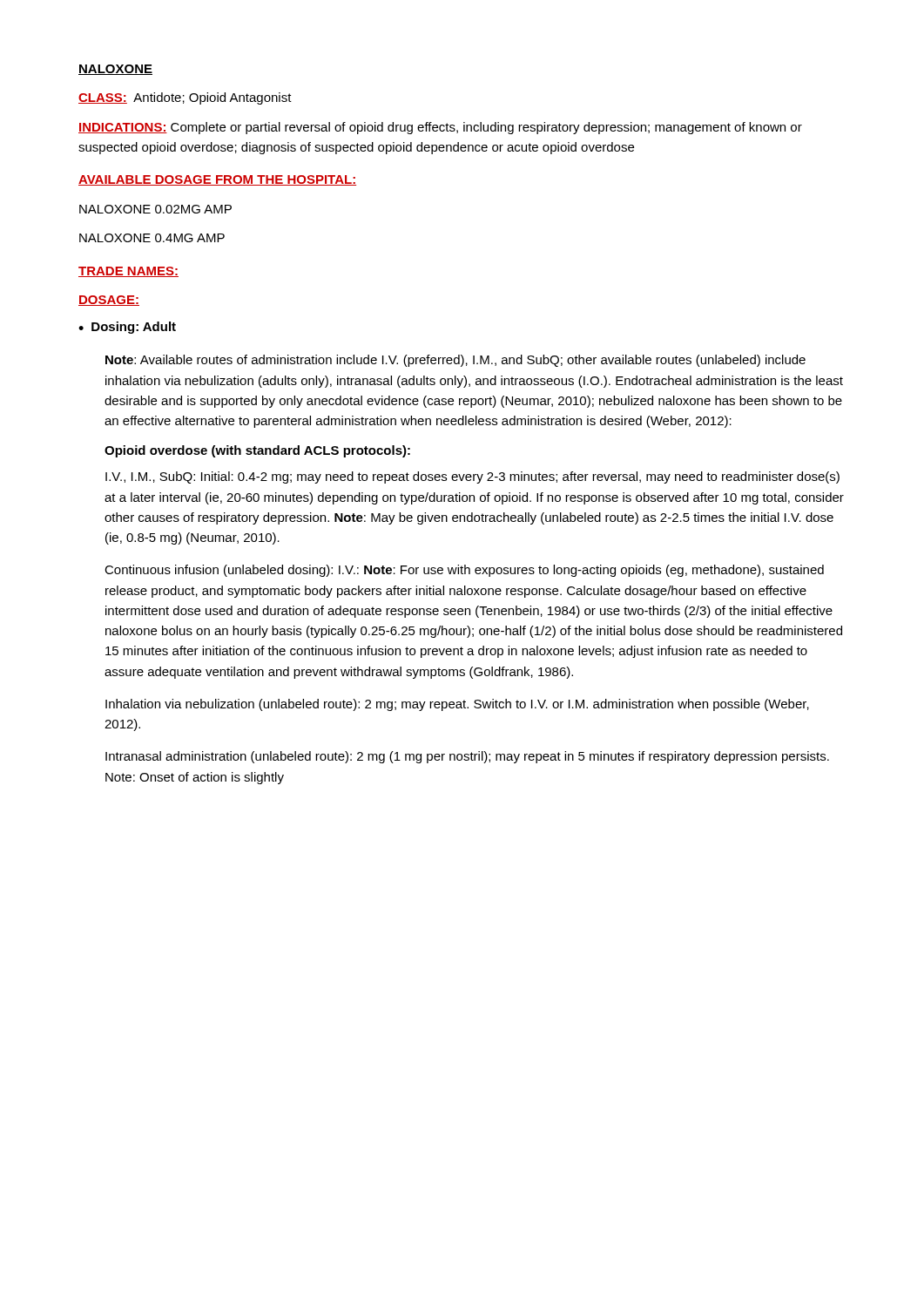Find the text block containing "I.V., I.M., SubQ: Initial: 0.4-2"
This screenshot has width=924, height=1307.
point(474,507)
